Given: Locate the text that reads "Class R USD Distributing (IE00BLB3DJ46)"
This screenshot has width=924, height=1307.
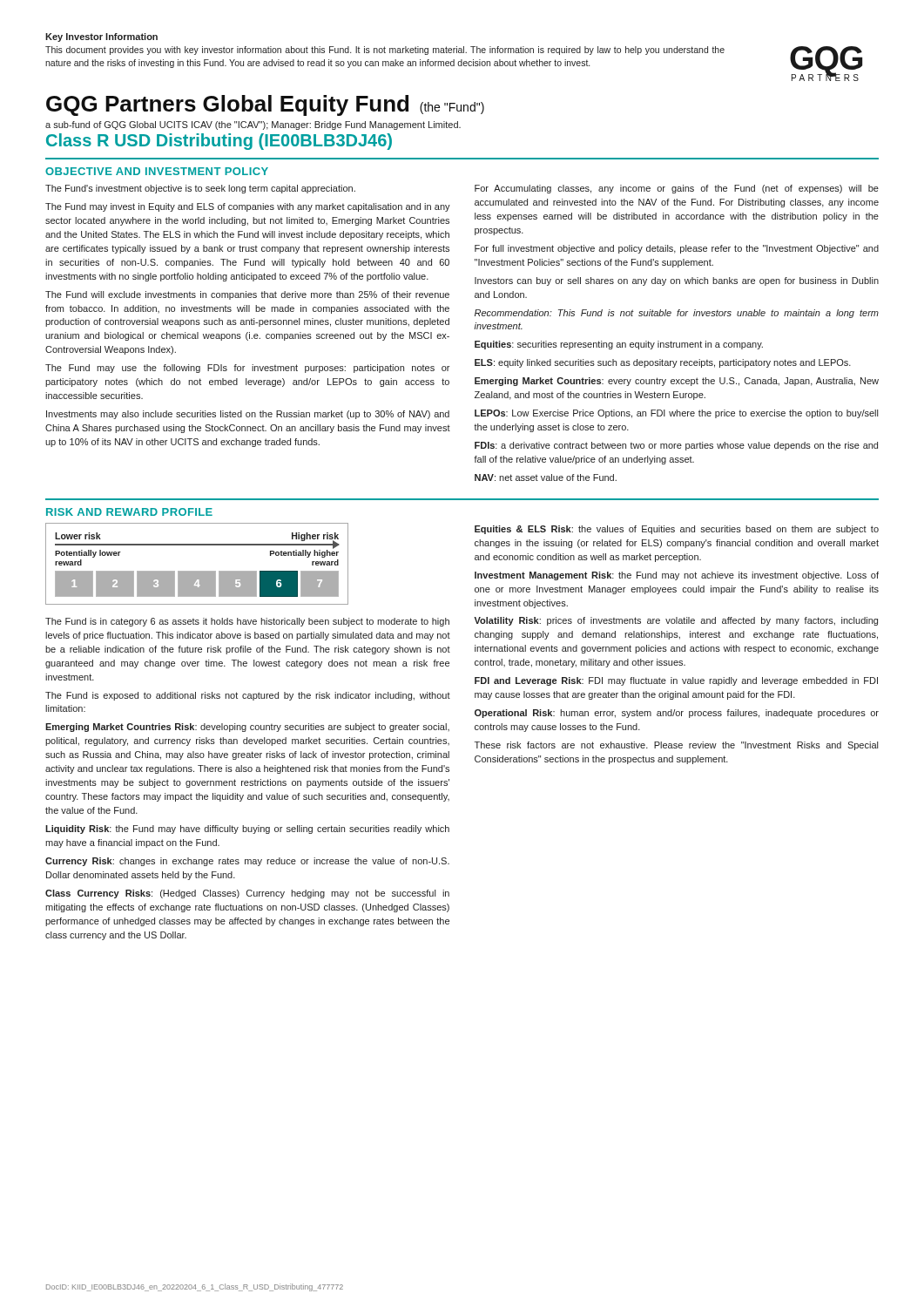Looking at the screenshot, I should coord(219,140).
